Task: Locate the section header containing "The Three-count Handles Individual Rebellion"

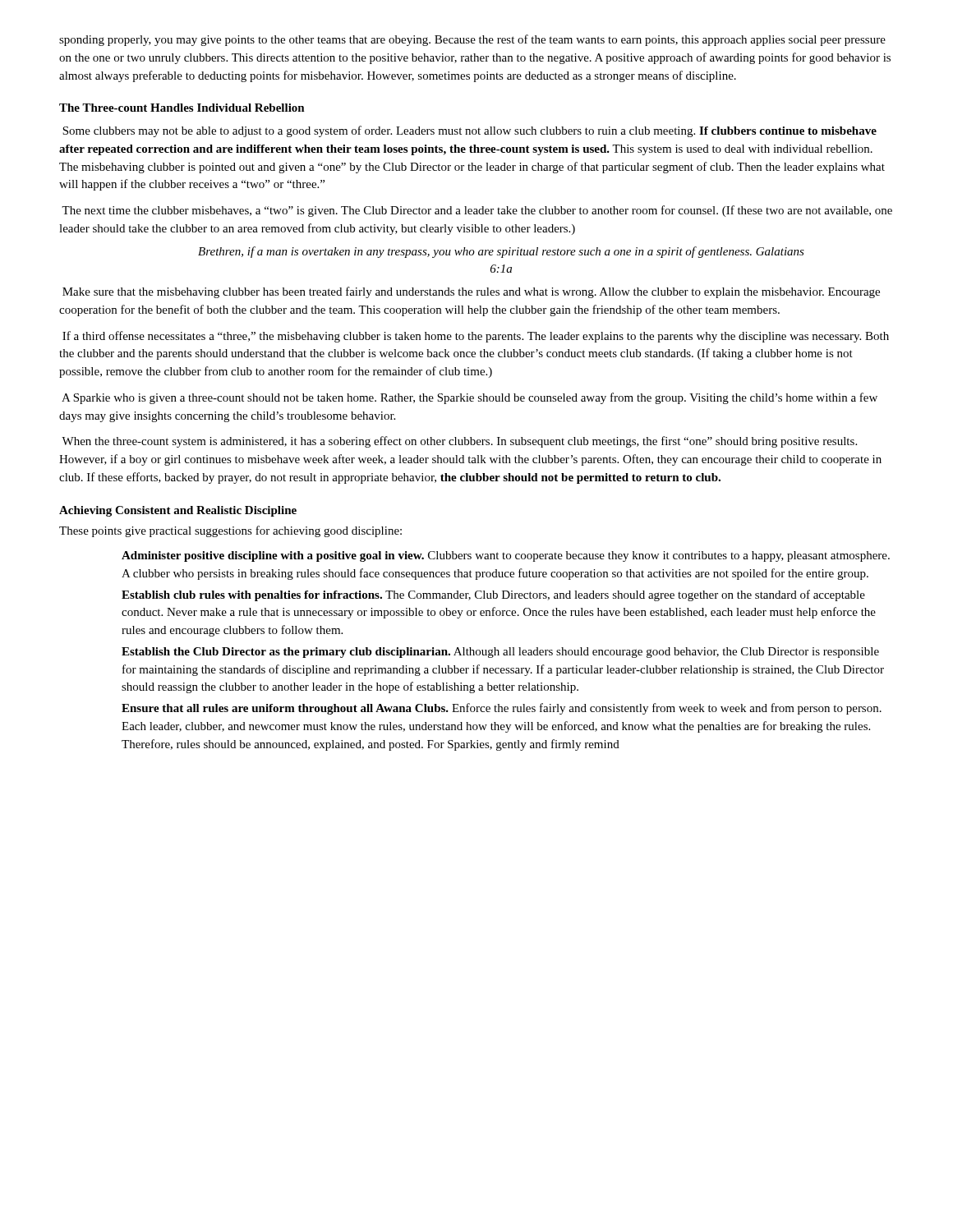Action: pos(182,108)
